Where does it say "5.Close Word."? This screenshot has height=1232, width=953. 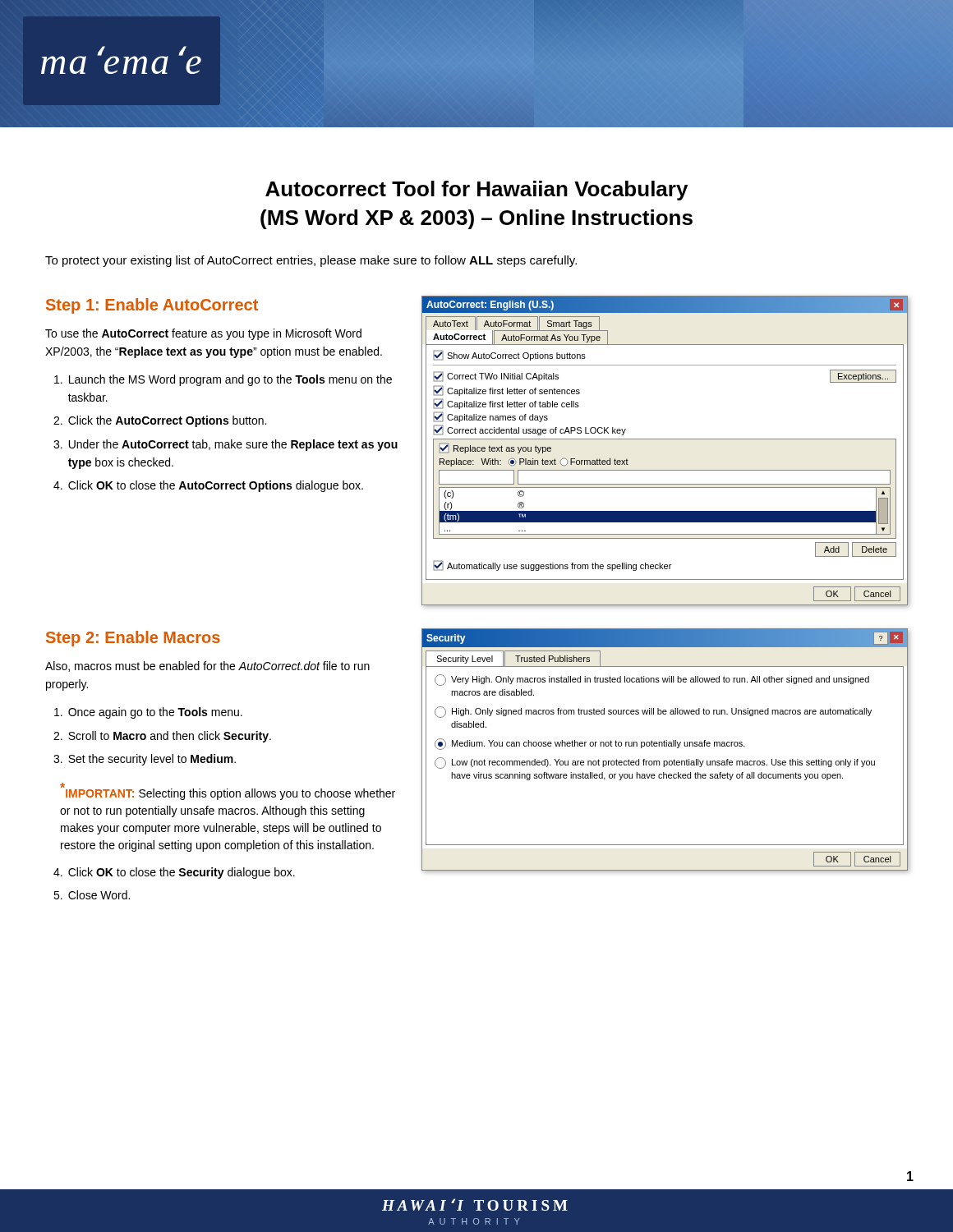92,896
